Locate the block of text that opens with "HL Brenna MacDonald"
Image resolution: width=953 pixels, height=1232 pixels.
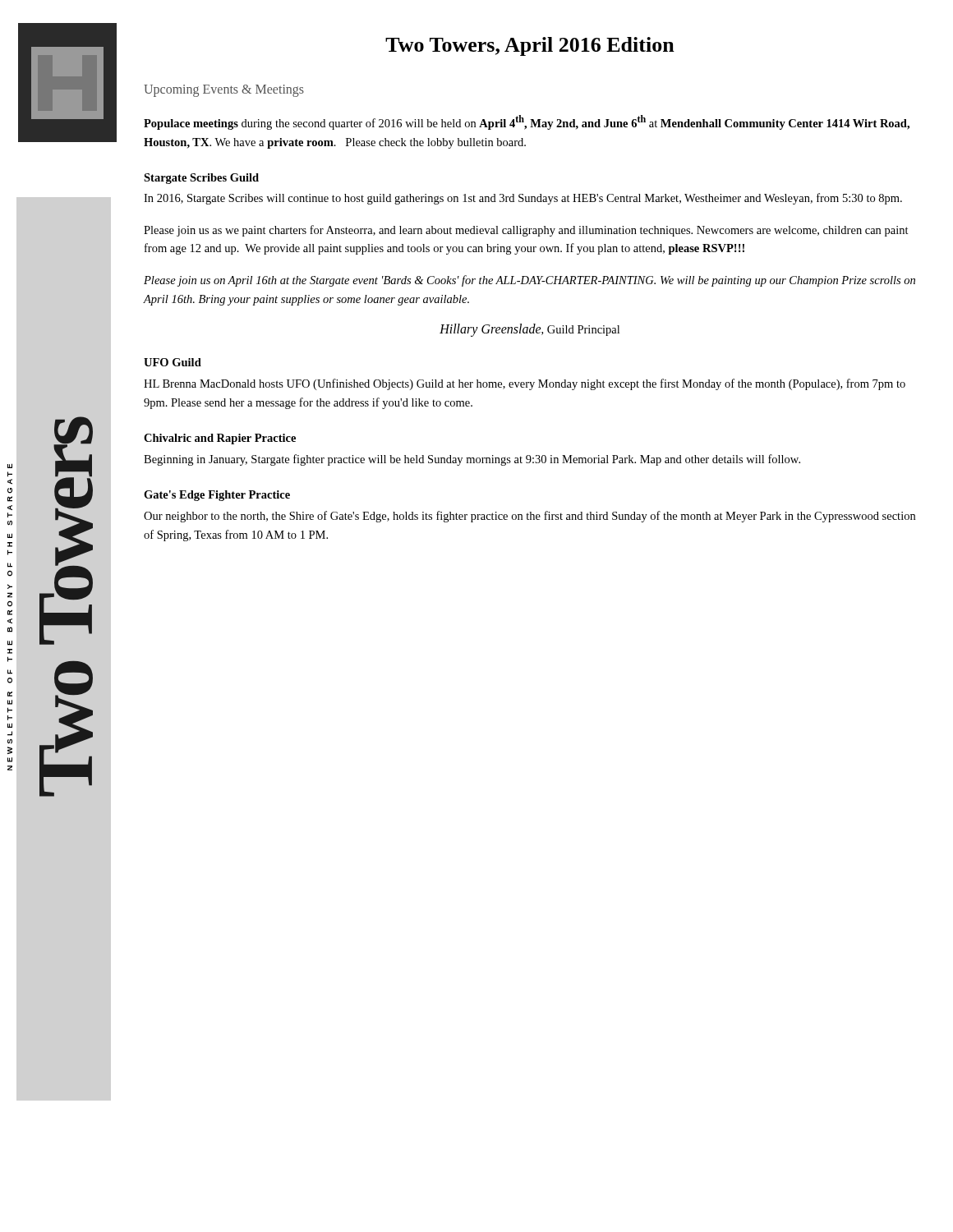(x=525, y=393)
